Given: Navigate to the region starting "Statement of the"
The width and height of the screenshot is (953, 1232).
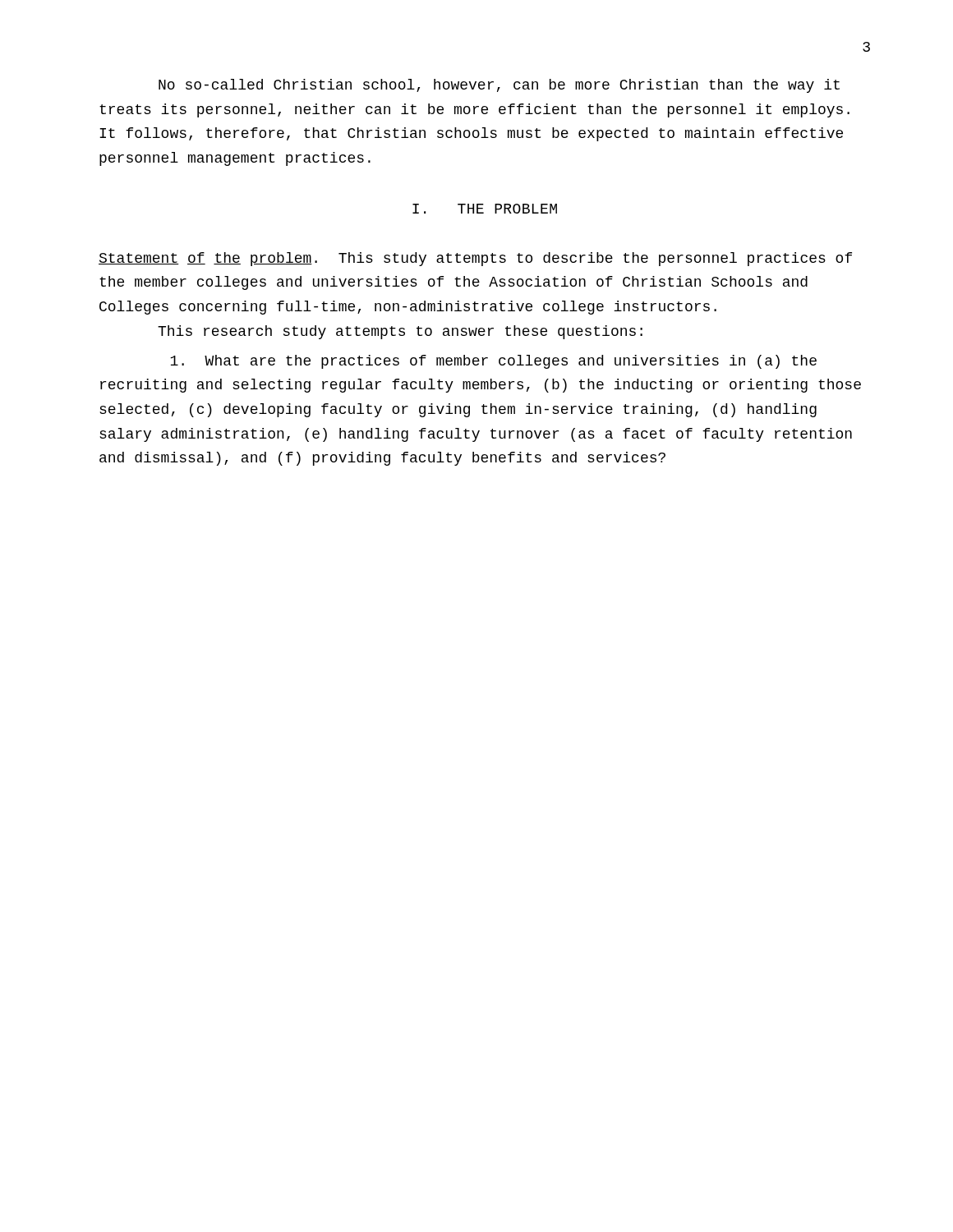Looking at the screenshot, I should [485, 284].
